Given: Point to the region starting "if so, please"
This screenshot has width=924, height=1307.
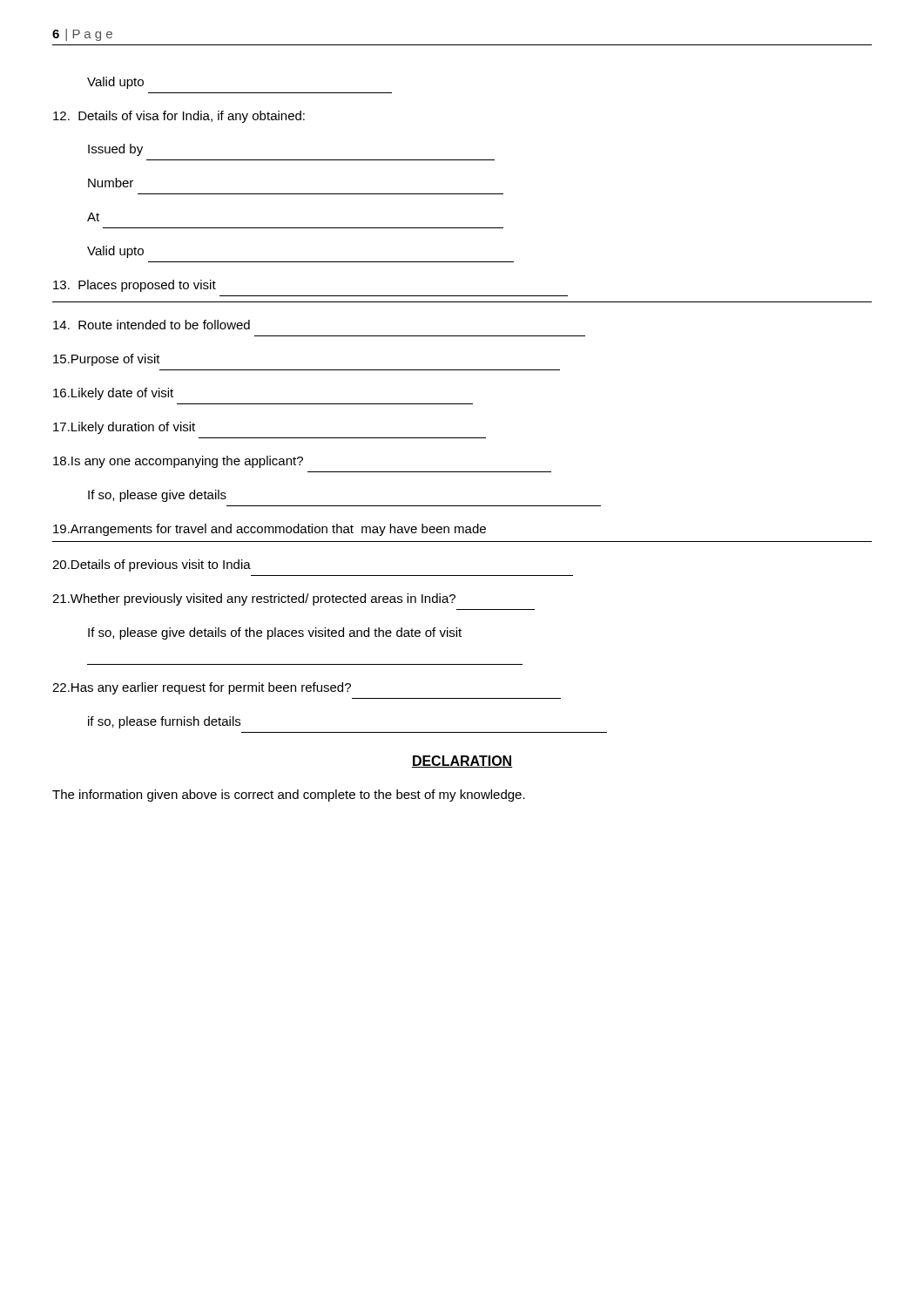Looking at the screenshot, I should click(347, 722).
